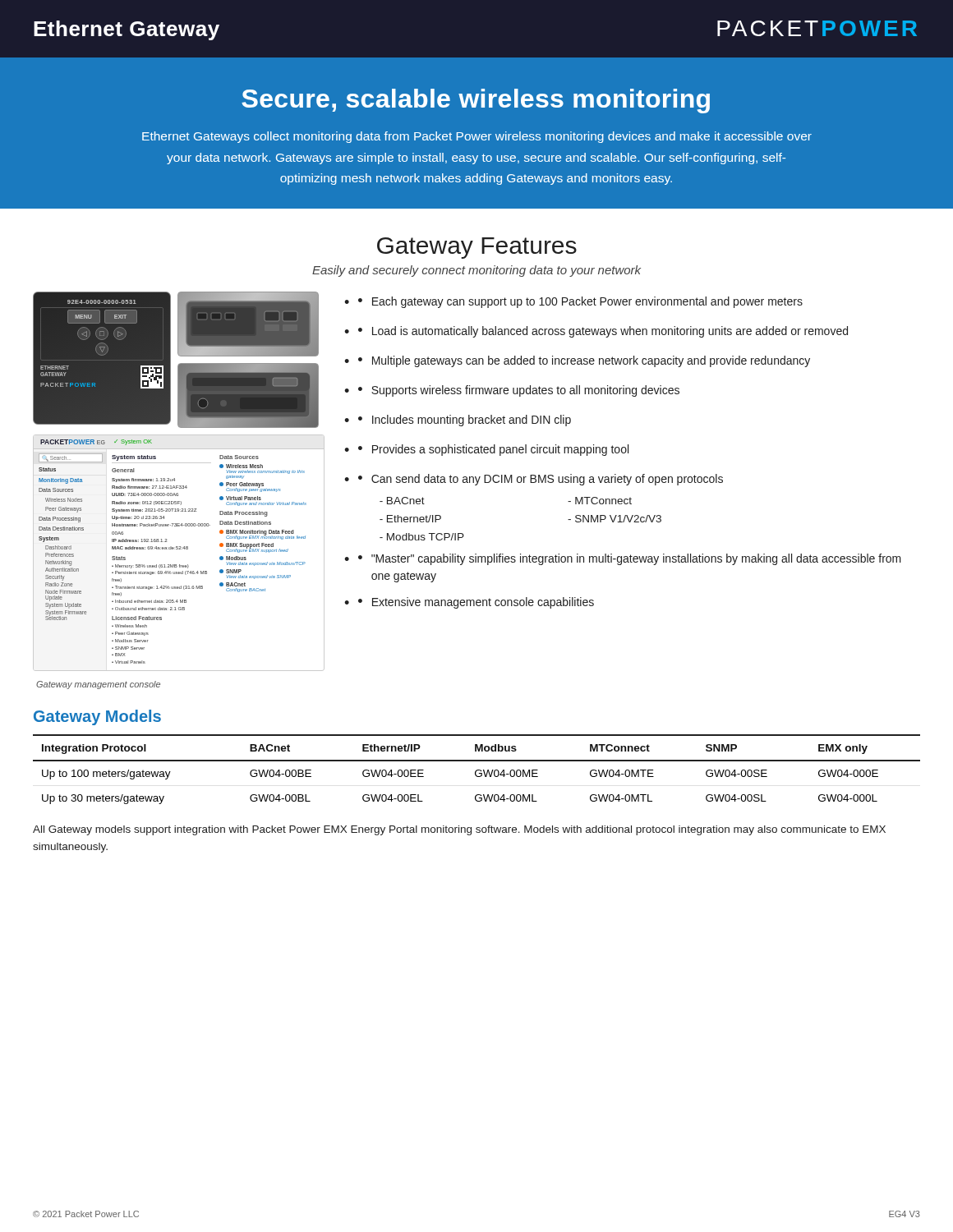Select the list item that says "•Provides a sophisticated panel circuit mapping"
This screenshot has width=953, height=1232.
tap(494, 449)
